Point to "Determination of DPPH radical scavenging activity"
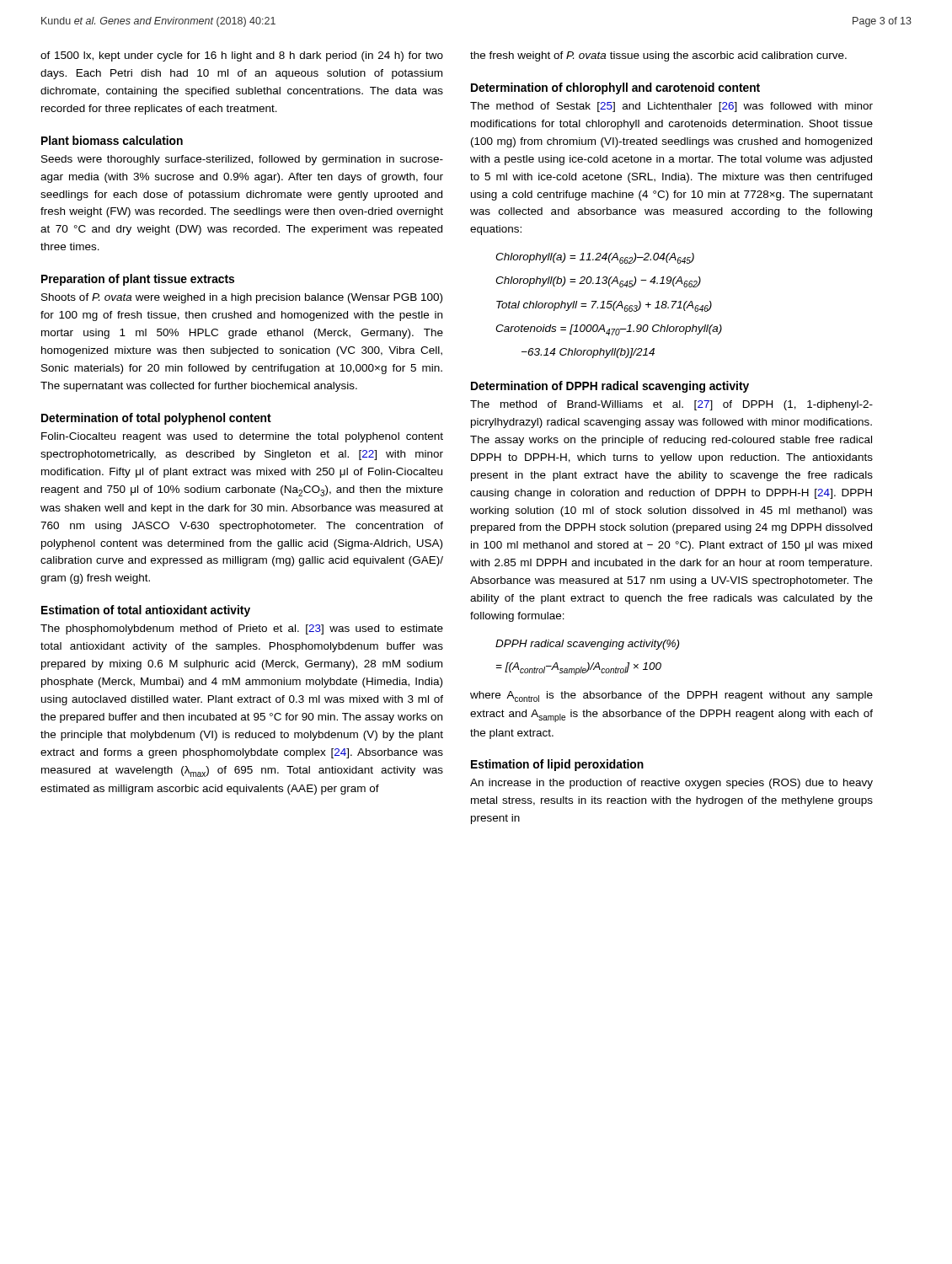Image resolution: width=952 pixels, height=1264 pixels. click(610, 386)
